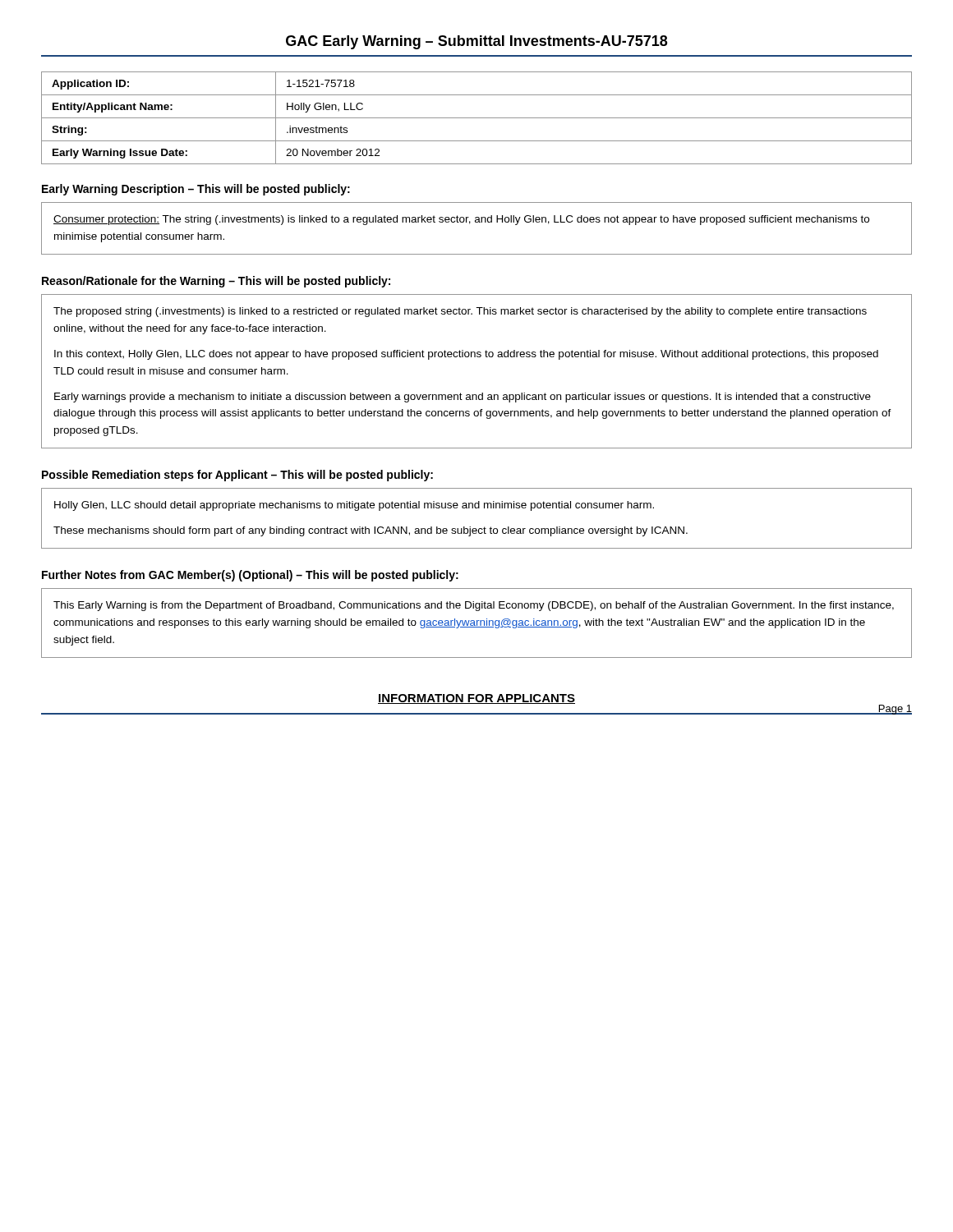Navigate to the passage starting "Possible Remediation steps for Applicant"
This screenshot has width=953, height=1232.
coord(237,475)
